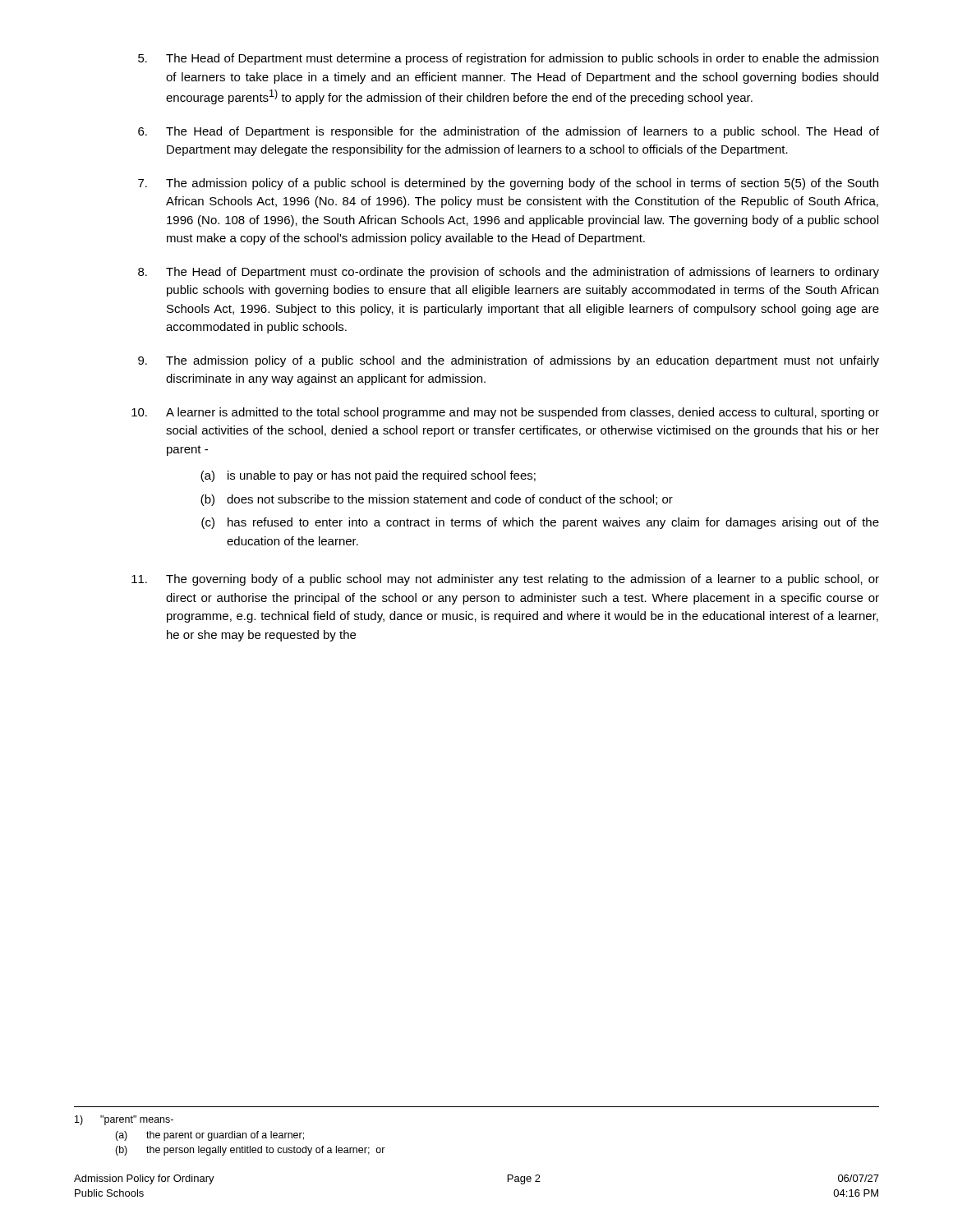Point to the element starting "8. The Head of Department must co-ordinate"

tap(476, 299)
